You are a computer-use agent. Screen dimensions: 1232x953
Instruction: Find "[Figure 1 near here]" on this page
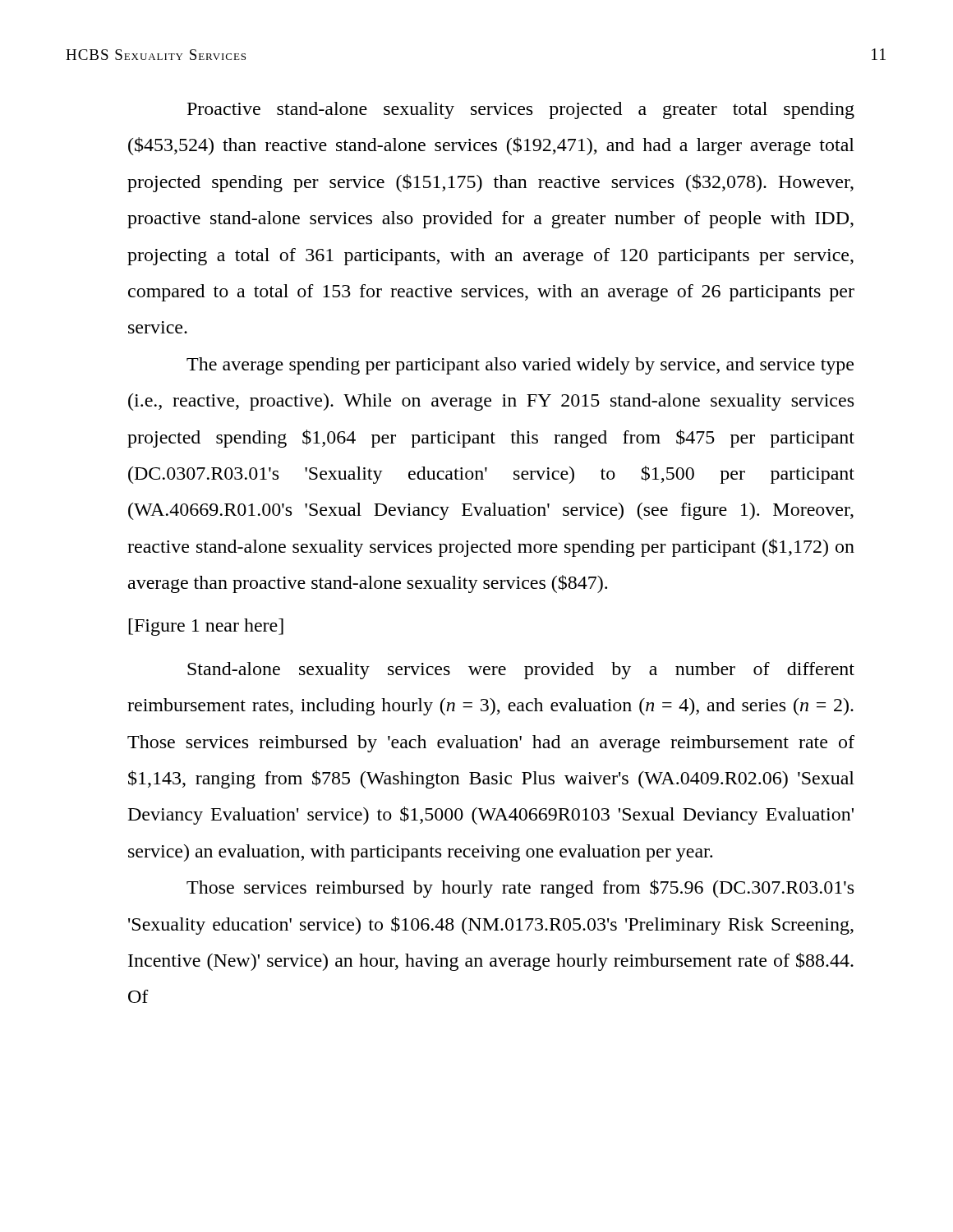point(206,625)
